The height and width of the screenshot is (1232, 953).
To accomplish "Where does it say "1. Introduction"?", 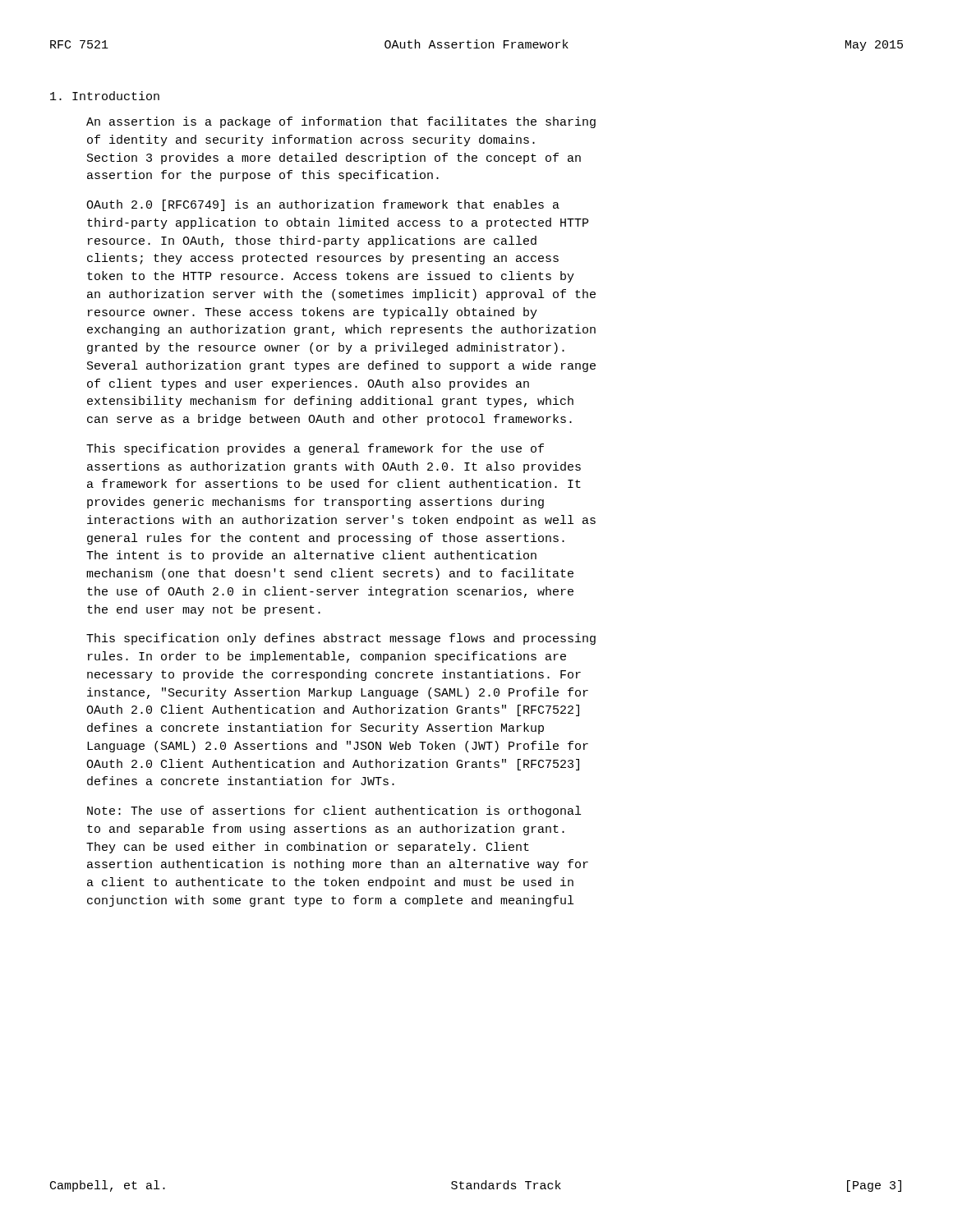I will pos(105,97).
